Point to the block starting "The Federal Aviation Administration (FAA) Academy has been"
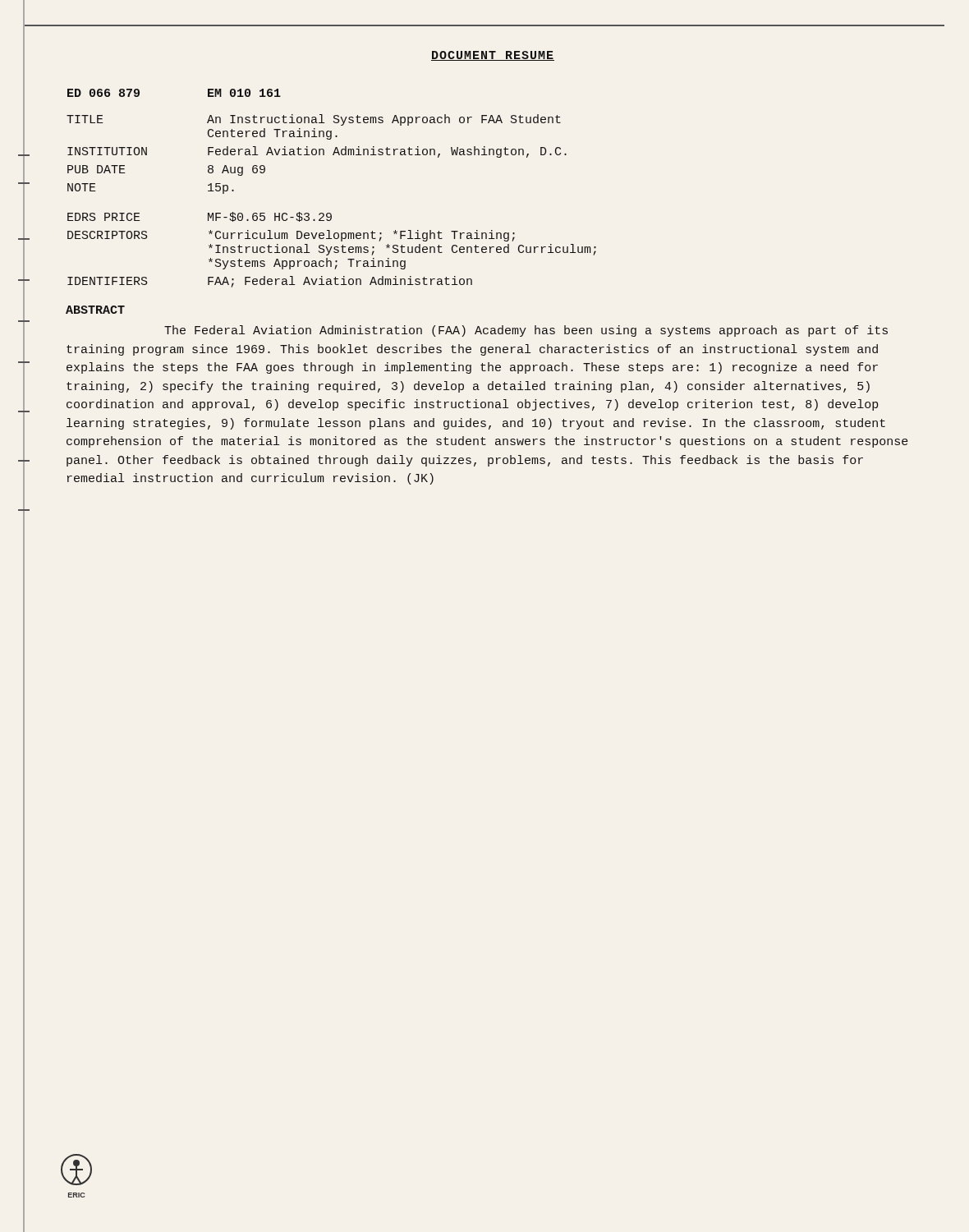This screenshot has height=1232, width=969. [487, 405]
